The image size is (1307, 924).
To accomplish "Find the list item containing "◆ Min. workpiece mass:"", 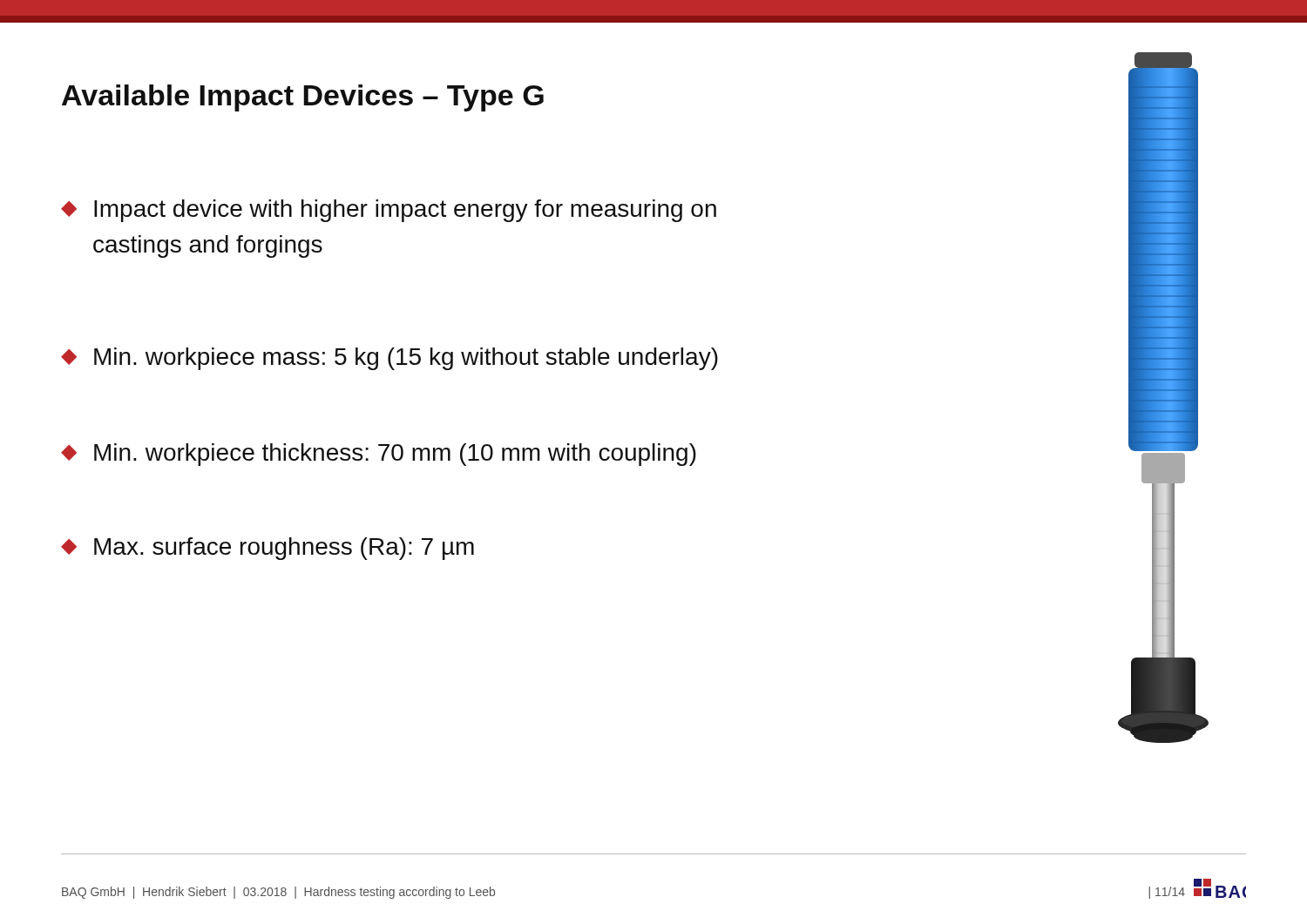I will pyautogui.click(x=390, y=357).
